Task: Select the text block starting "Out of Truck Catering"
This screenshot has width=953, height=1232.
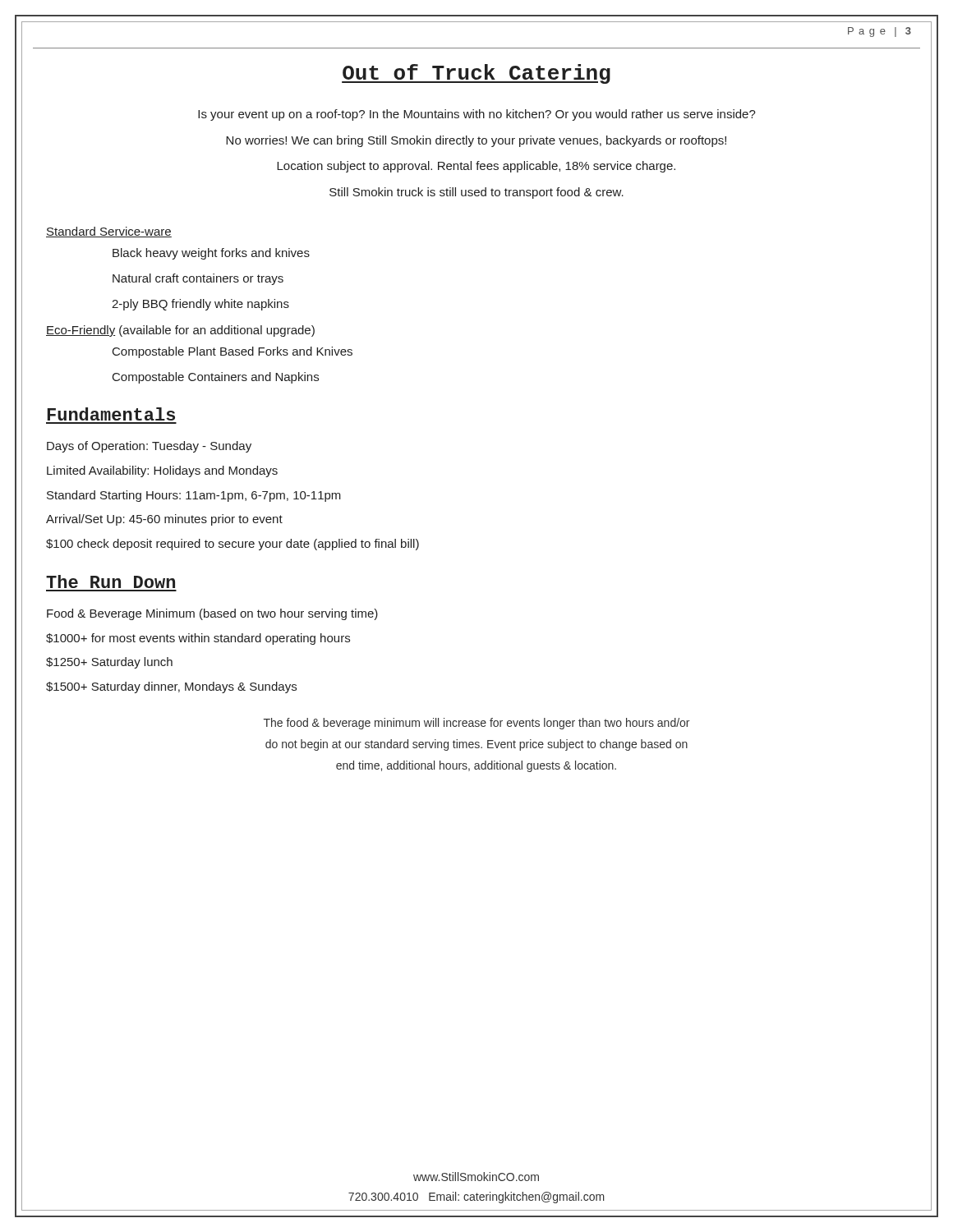Action: [x=476, y=74]
